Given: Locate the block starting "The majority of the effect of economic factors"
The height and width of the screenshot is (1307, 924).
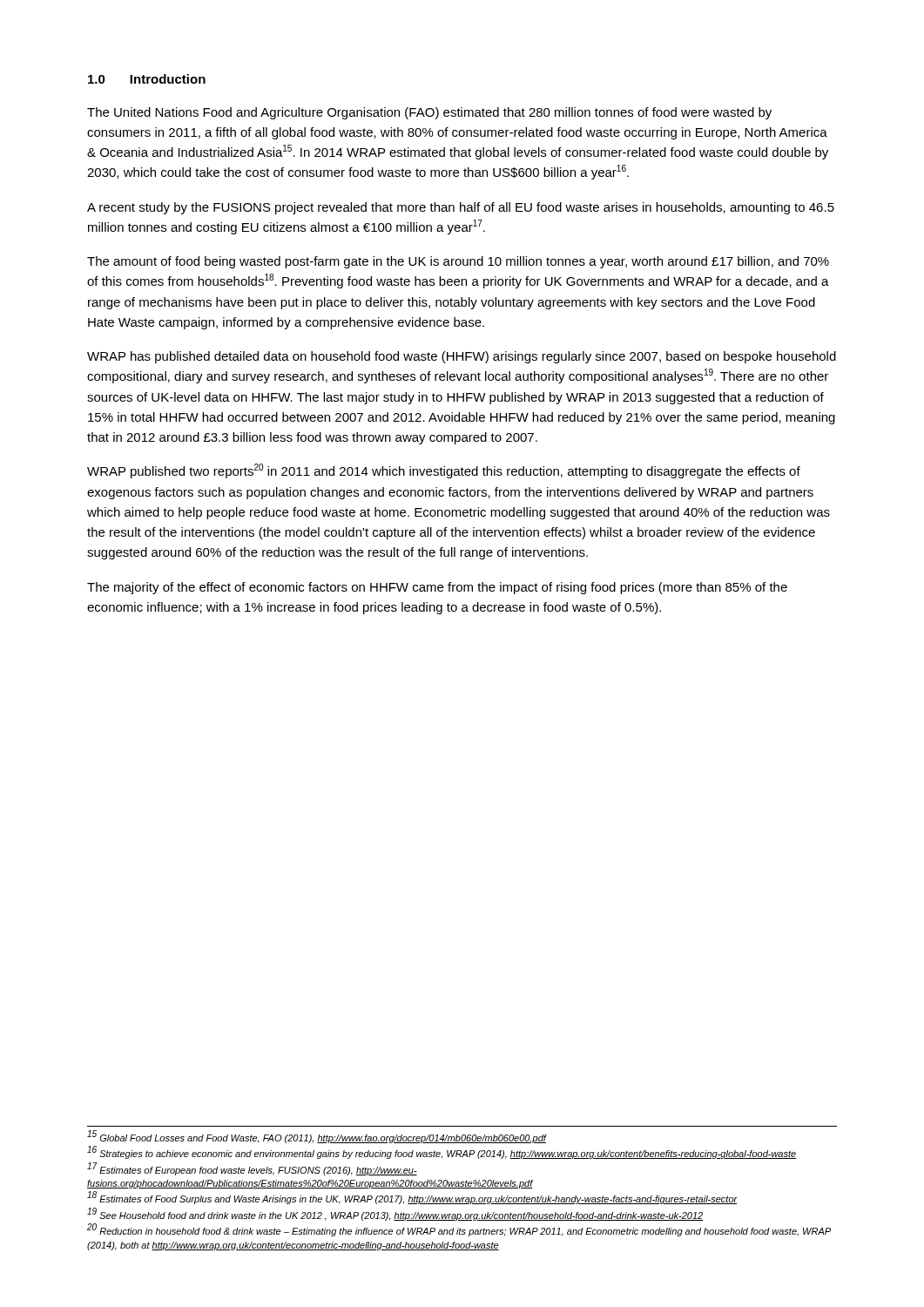Looking at the screenshot, I should pos(462,597).
